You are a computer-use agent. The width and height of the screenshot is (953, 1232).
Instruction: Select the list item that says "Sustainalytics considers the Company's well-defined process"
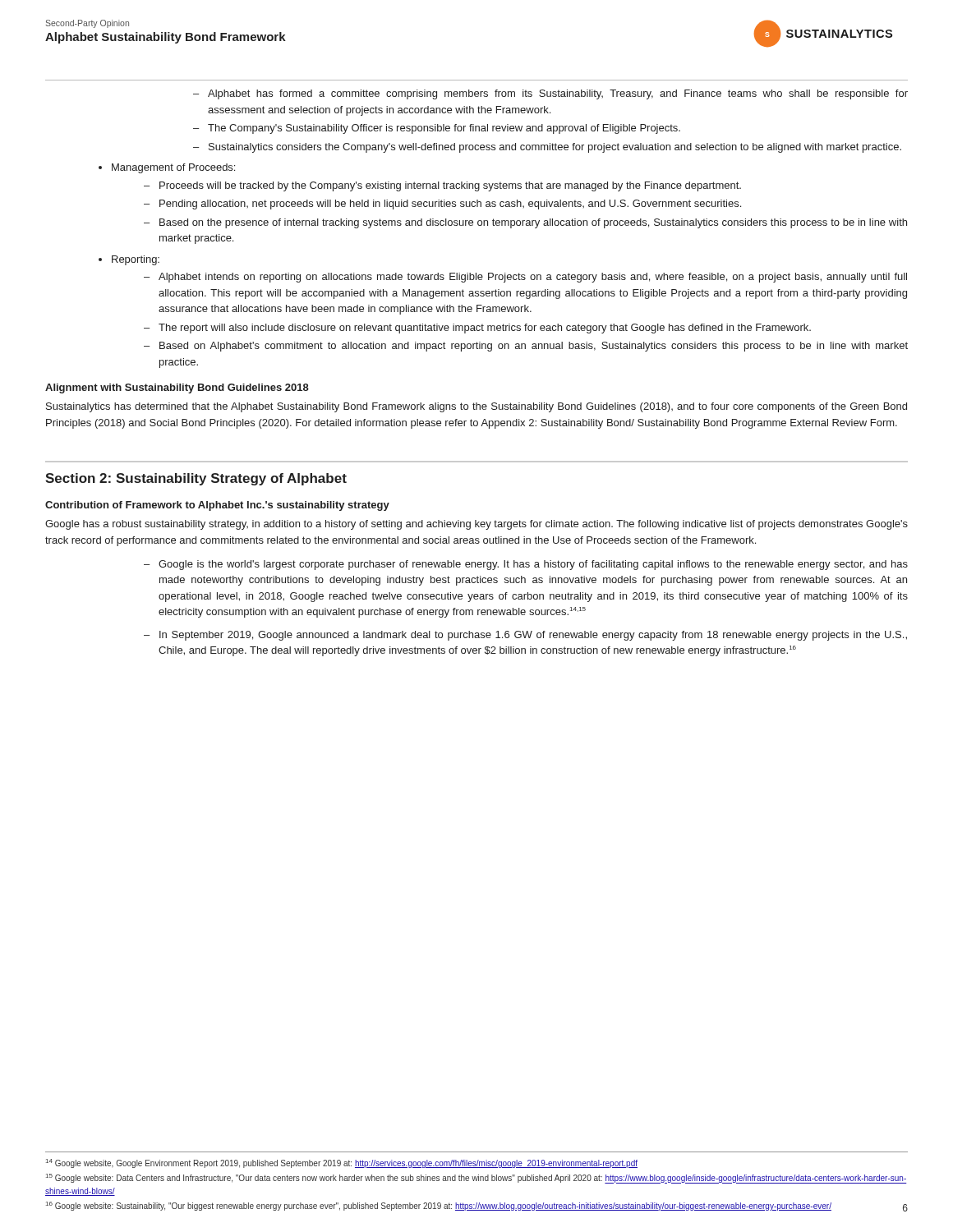[555, 146]
